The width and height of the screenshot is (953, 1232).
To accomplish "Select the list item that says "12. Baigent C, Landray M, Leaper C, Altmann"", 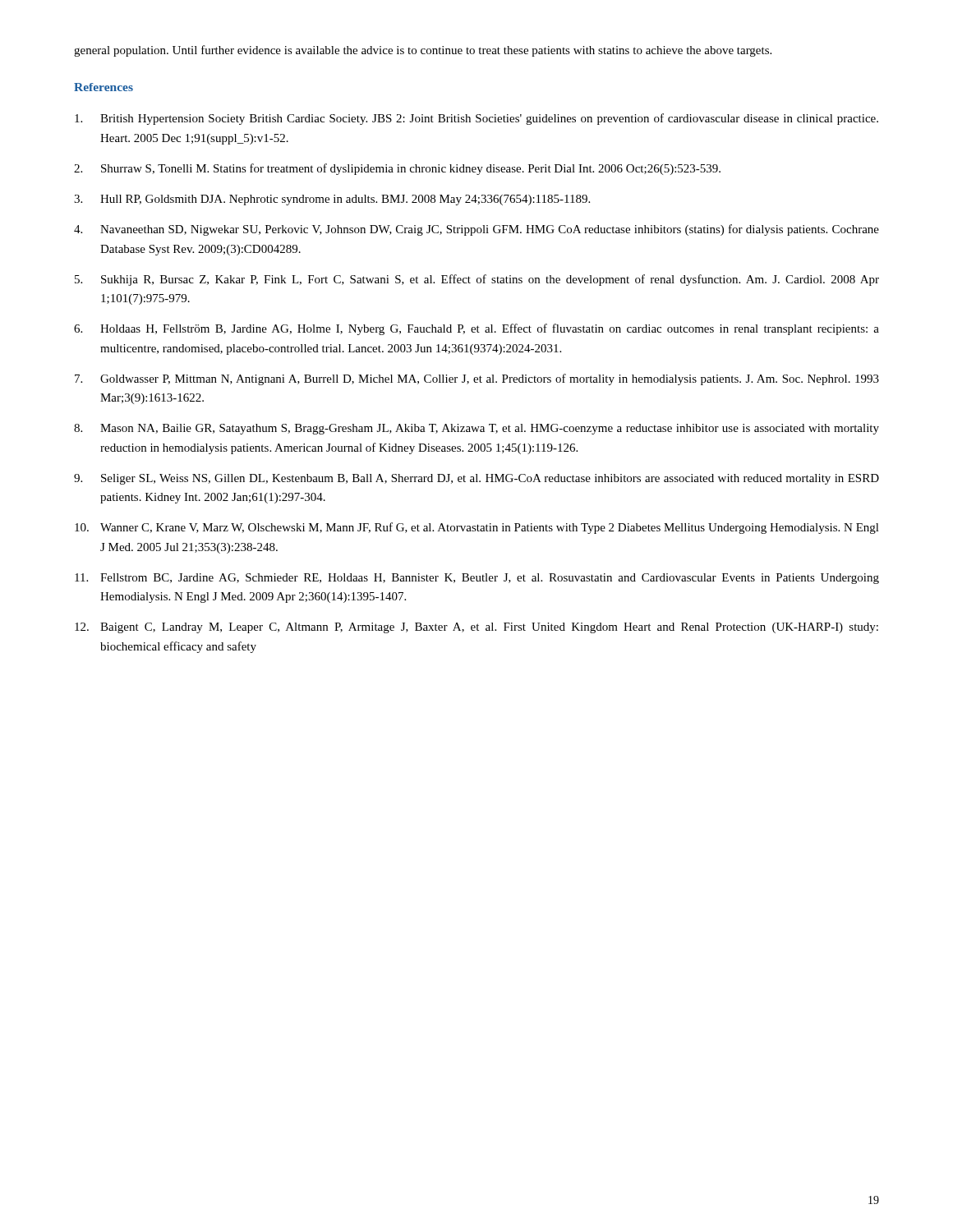I will click(x=476, y=637).
